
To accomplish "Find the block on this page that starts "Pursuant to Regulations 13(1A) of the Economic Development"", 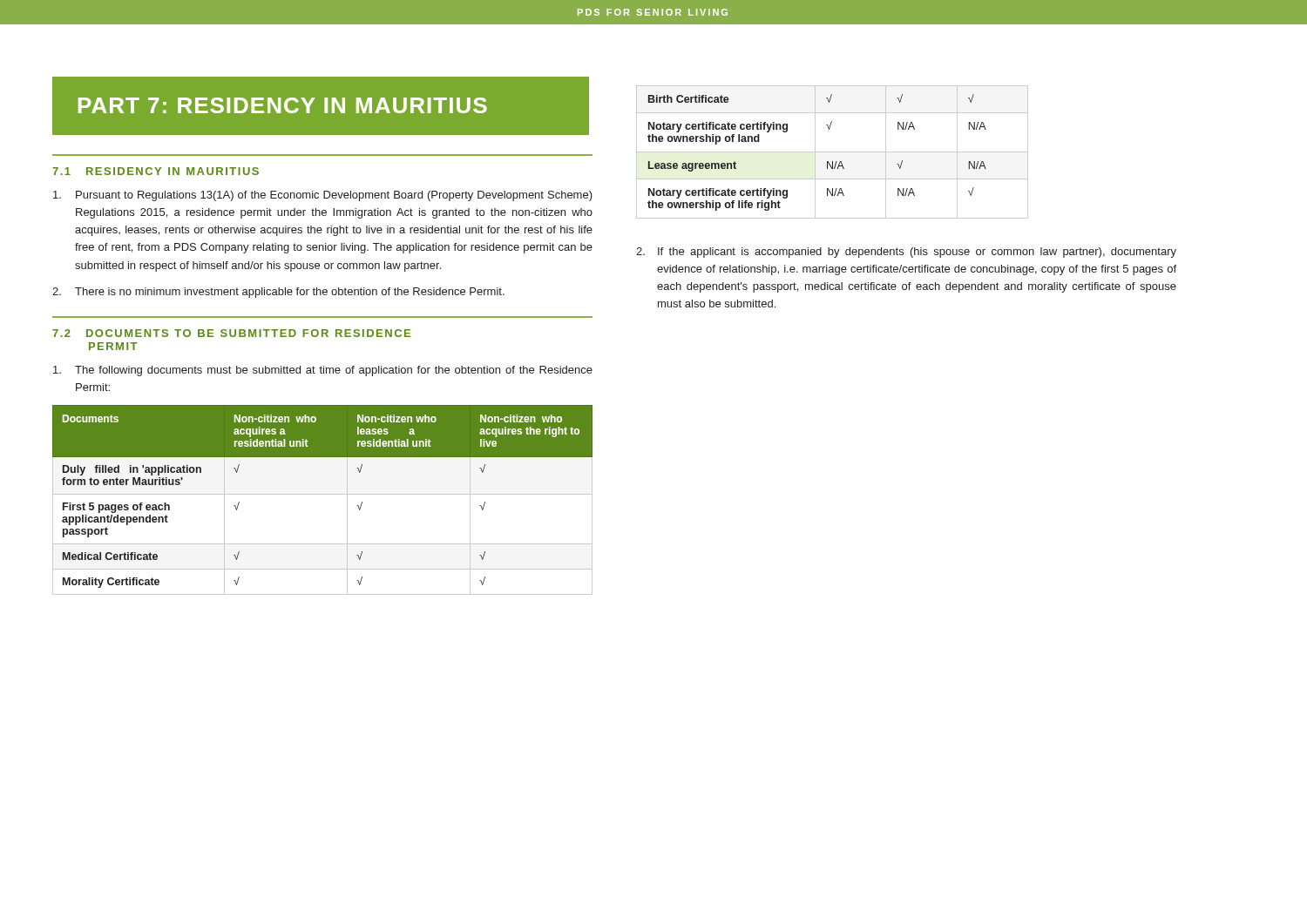I will pyautogui.click(x=322, y=230).
